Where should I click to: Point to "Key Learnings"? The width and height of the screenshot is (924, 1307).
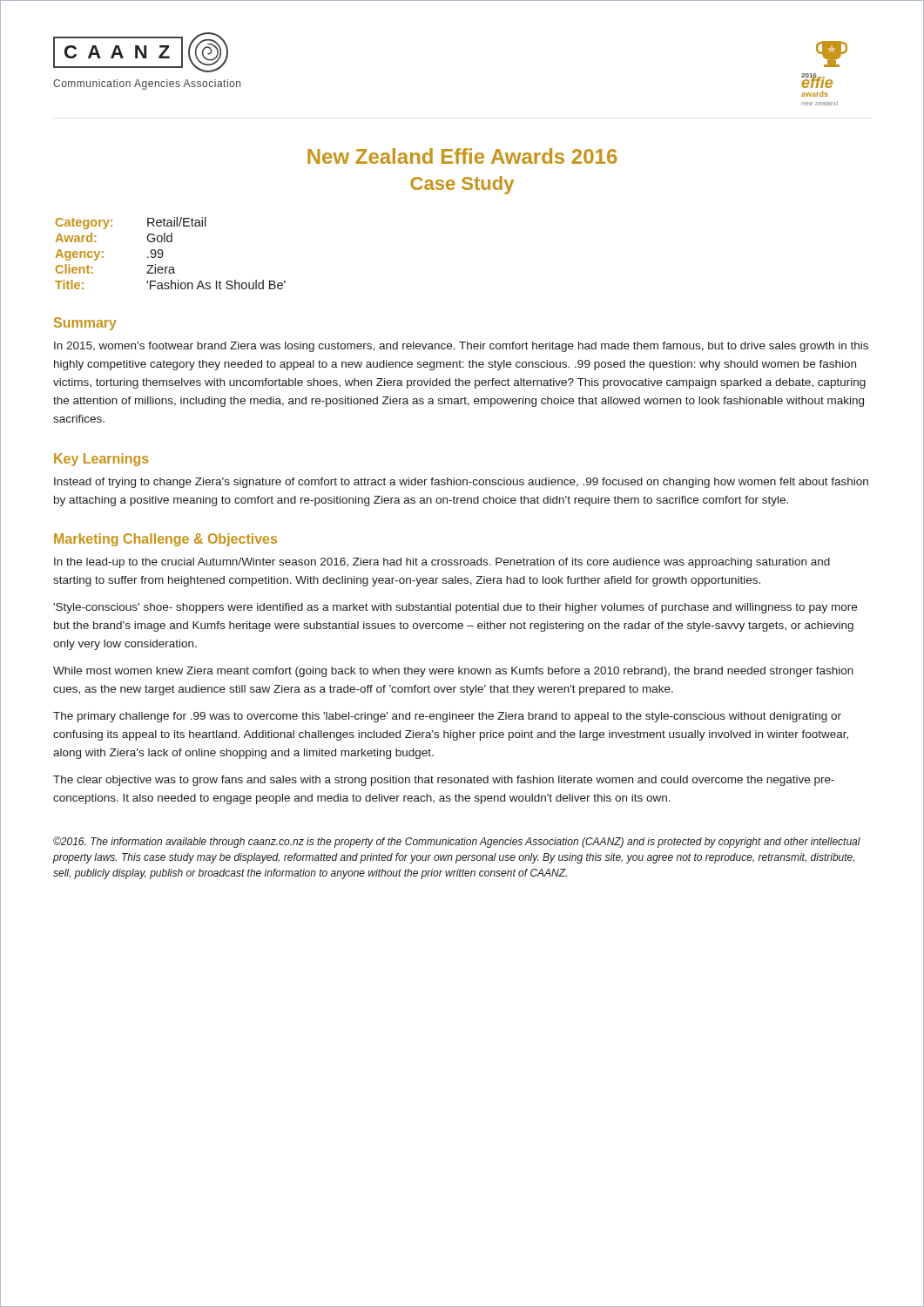101,458
